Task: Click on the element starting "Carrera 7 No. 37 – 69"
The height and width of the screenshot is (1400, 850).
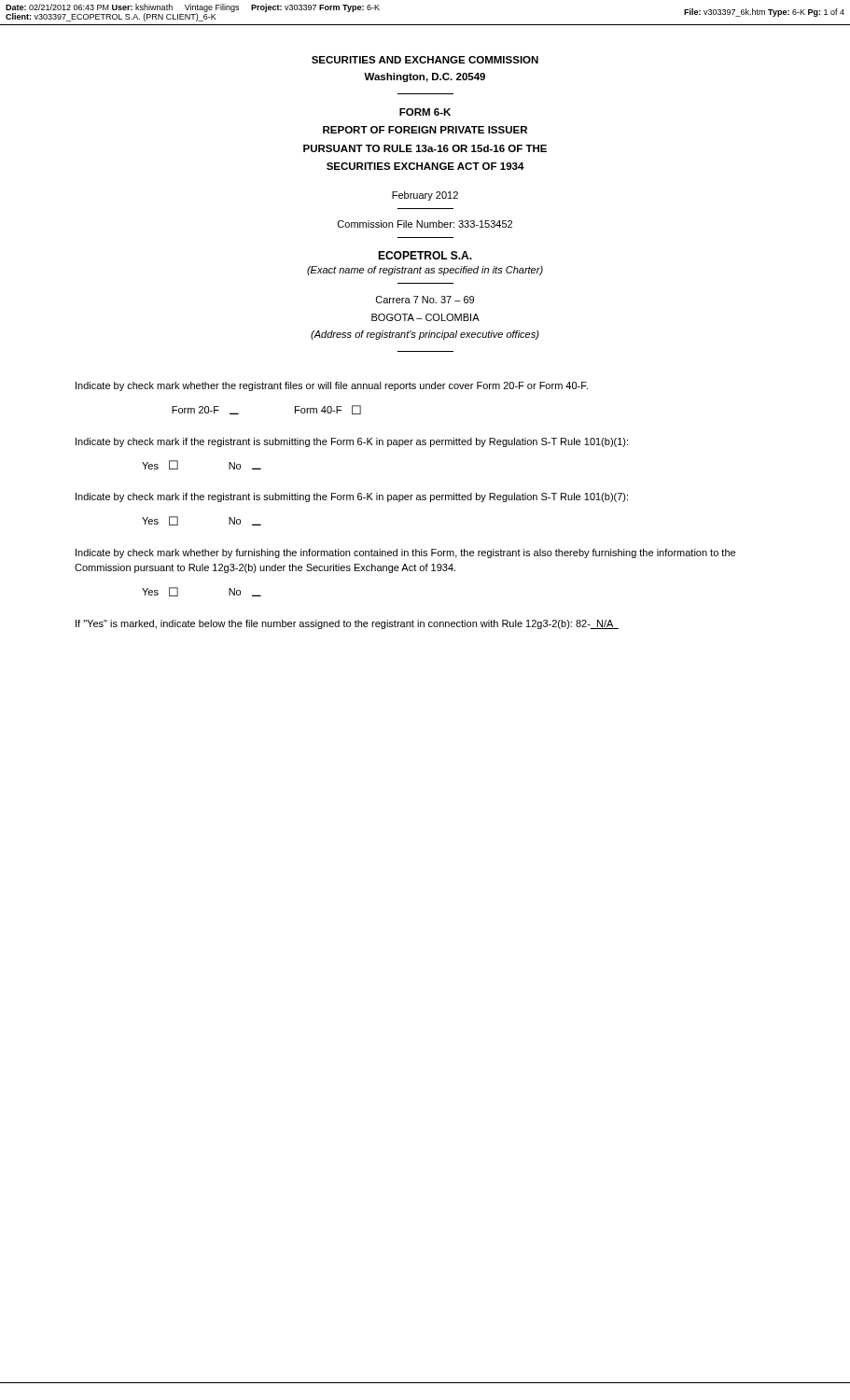Action: 425,317
